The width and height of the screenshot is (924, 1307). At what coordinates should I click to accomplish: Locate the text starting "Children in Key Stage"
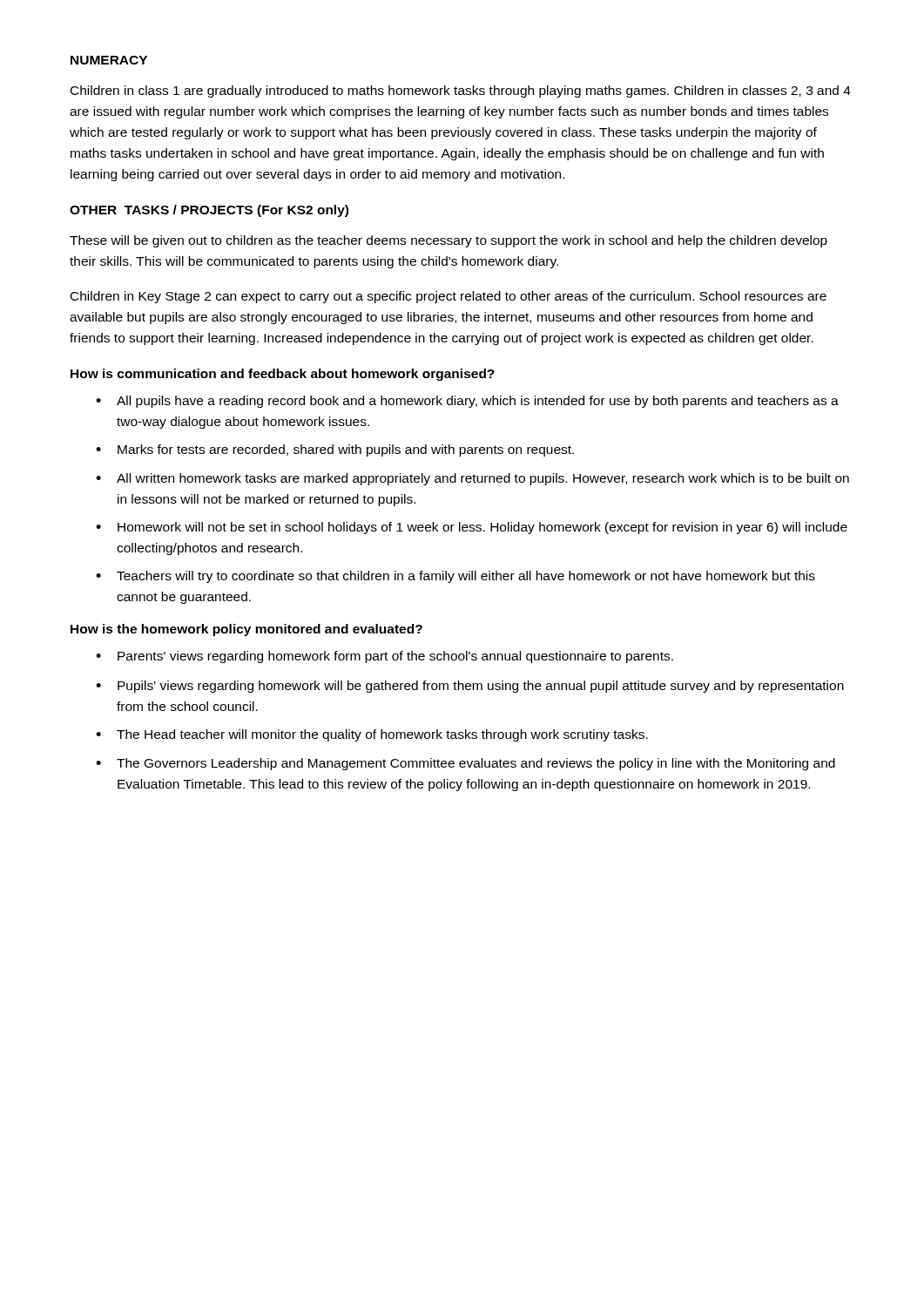coord(448,317)
